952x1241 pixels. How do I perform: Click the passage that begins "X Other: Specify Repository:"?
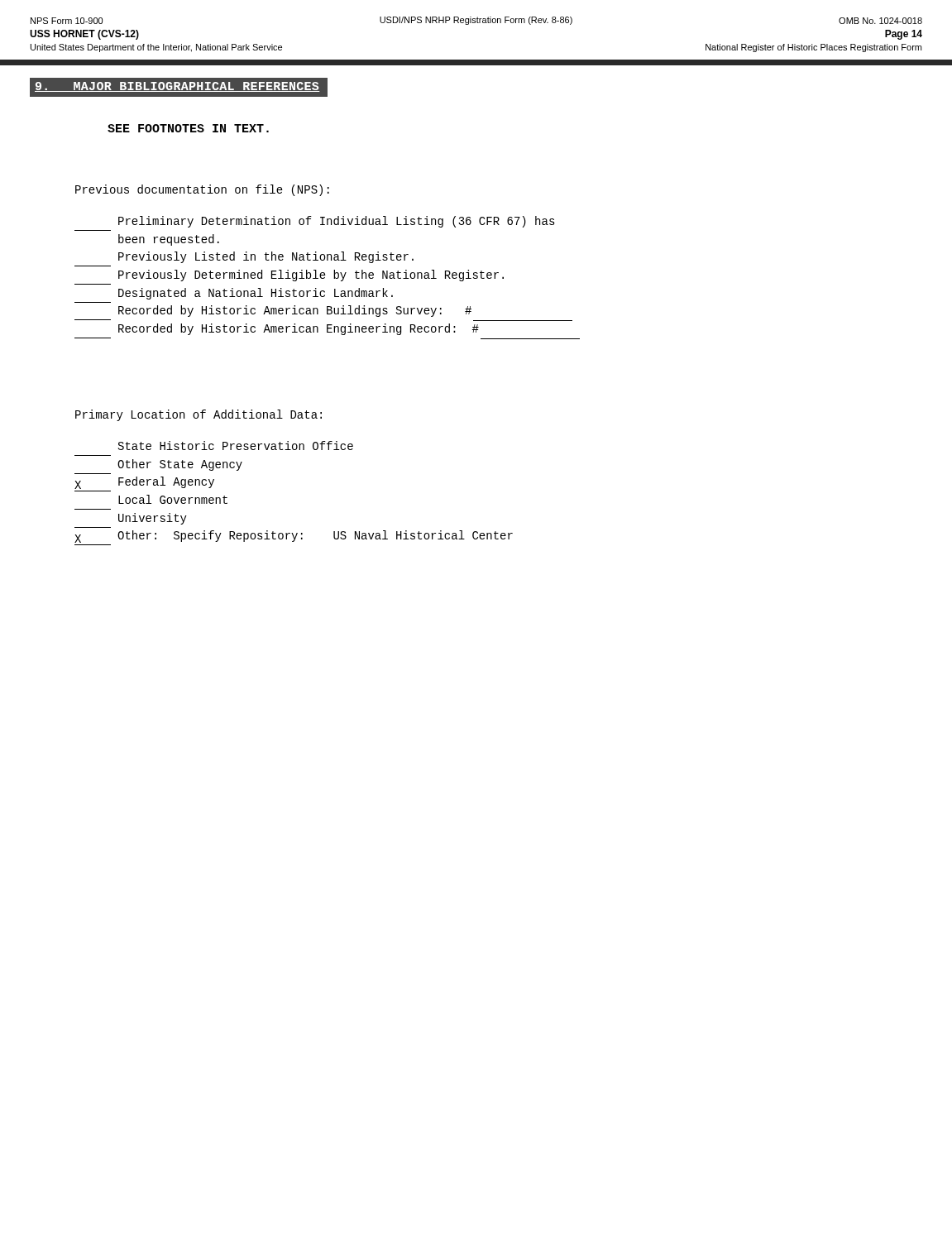(x=294, y=537)
